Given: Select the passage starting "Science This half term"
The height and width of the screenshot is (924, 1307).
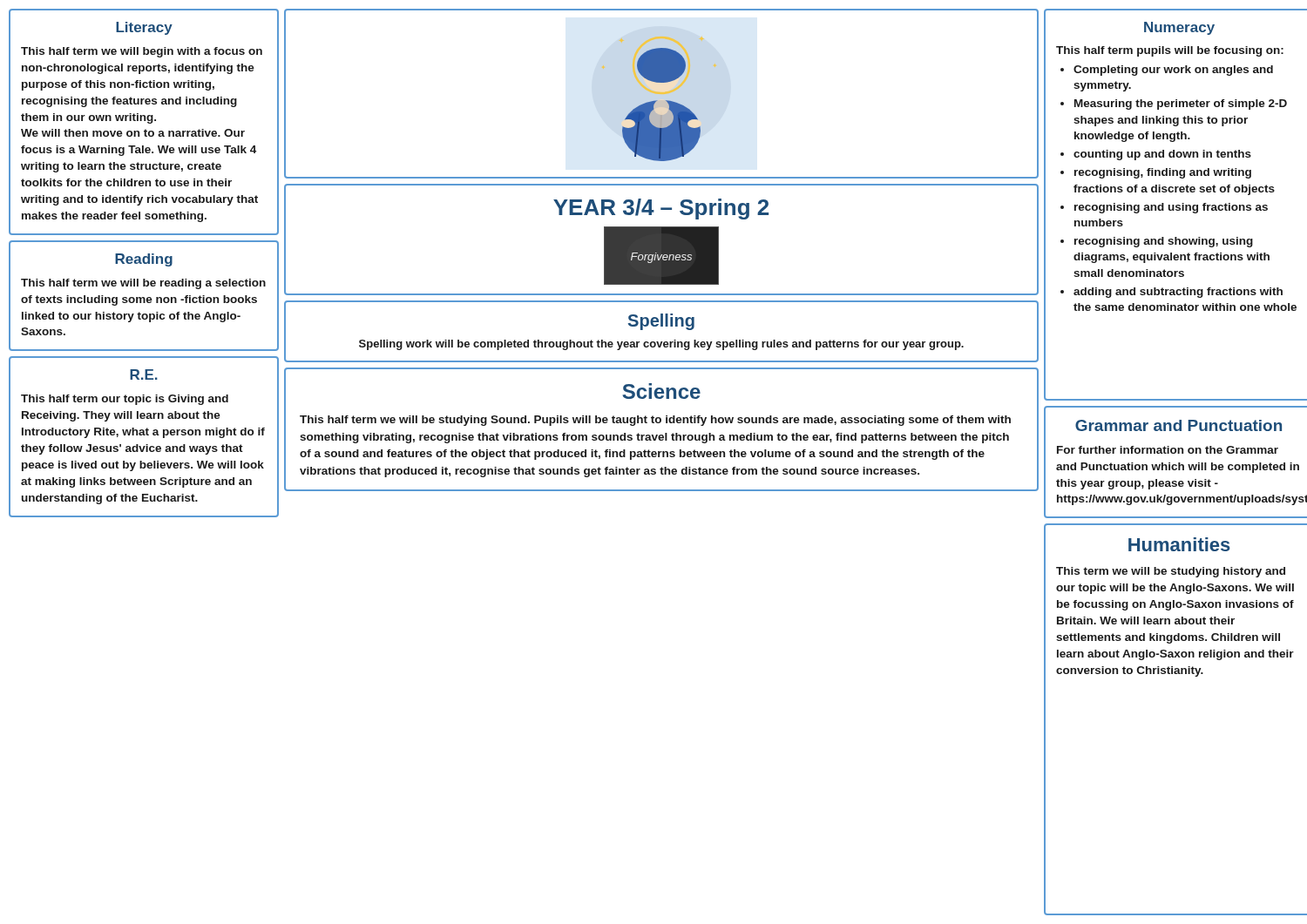Looking at the screenshot, I should (661, 430).
